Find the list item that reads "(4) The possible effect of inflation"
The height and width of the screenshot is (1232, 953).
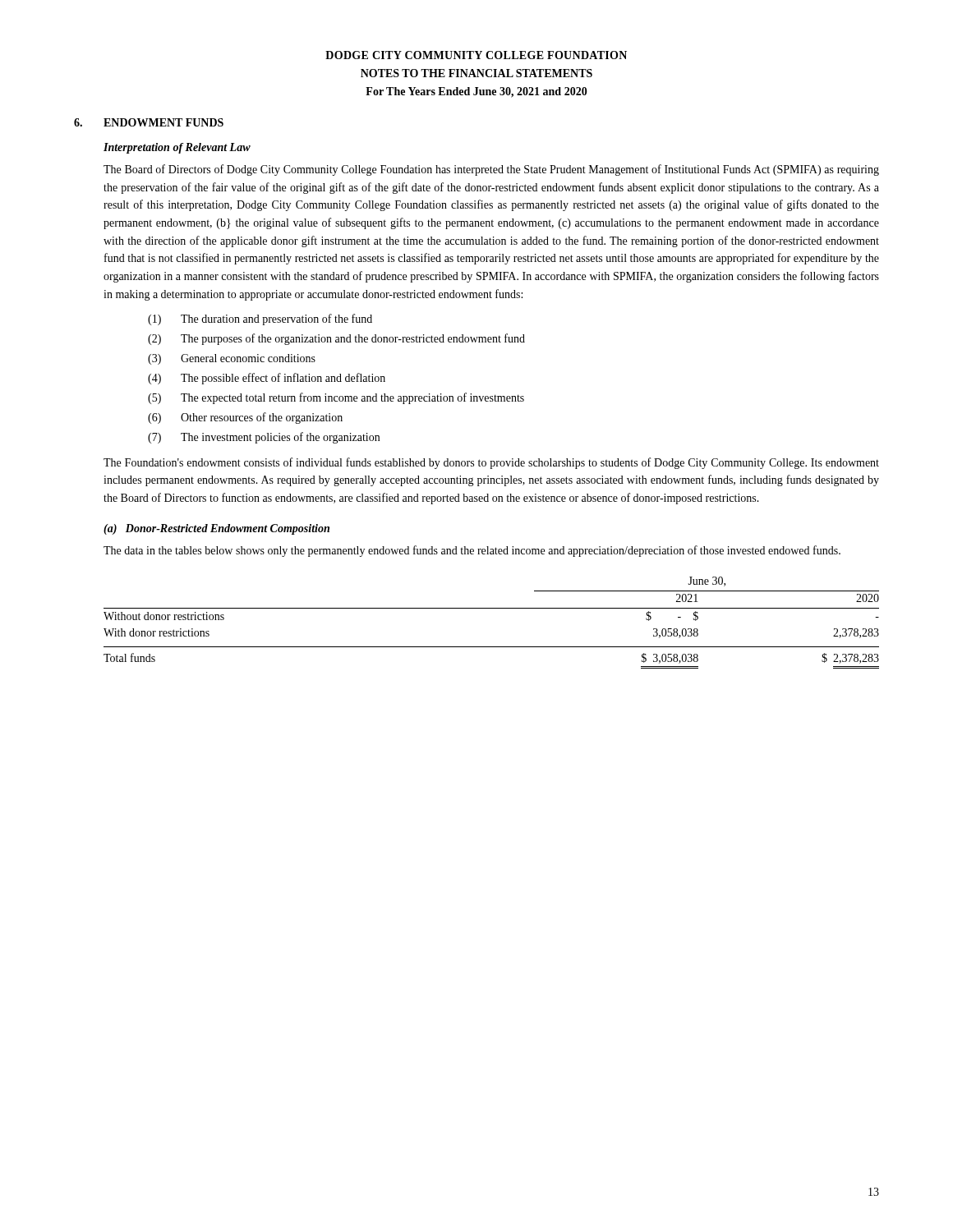(267, 379)
